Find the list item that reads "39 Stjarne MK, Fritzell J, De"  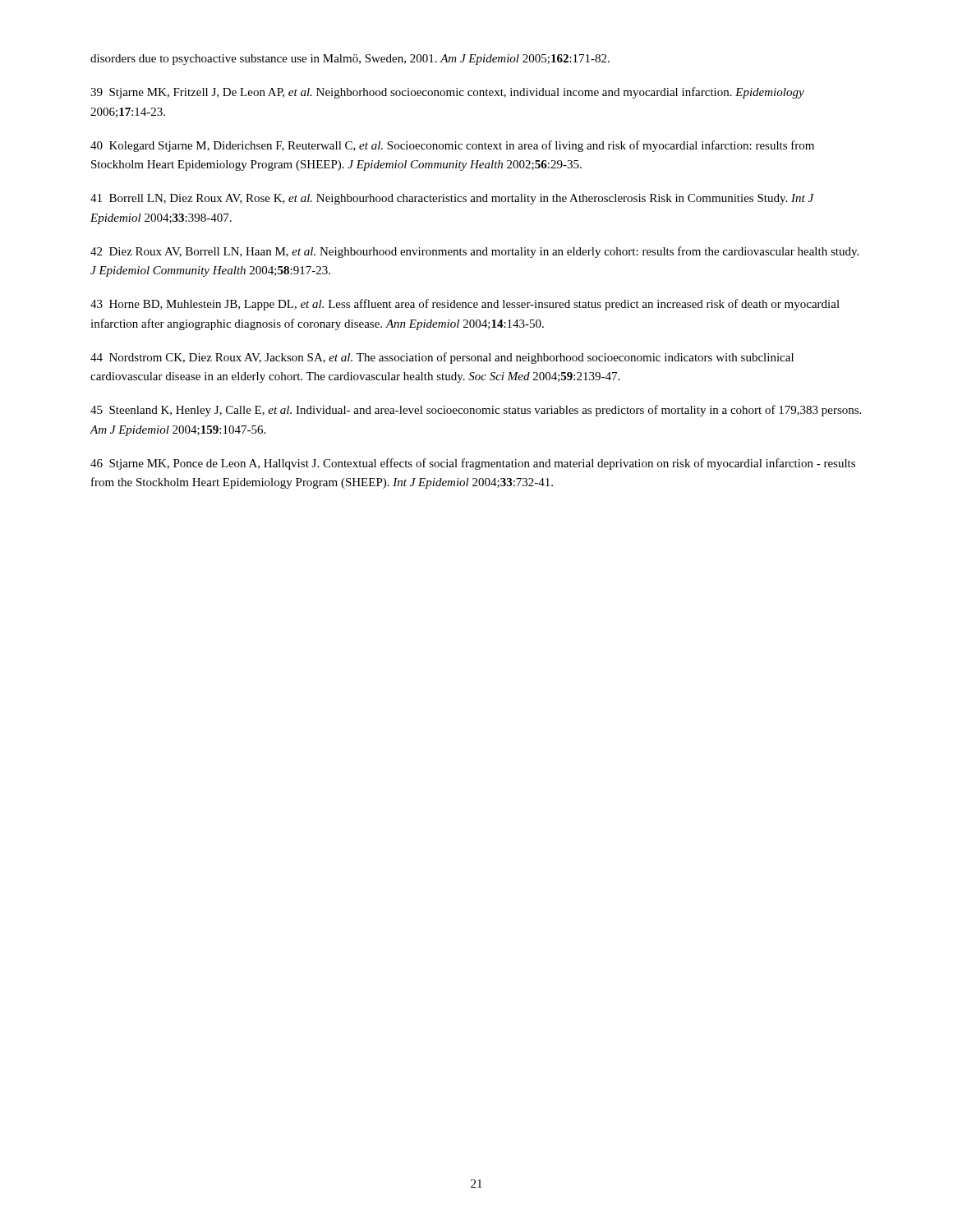[x=447, y=102]
